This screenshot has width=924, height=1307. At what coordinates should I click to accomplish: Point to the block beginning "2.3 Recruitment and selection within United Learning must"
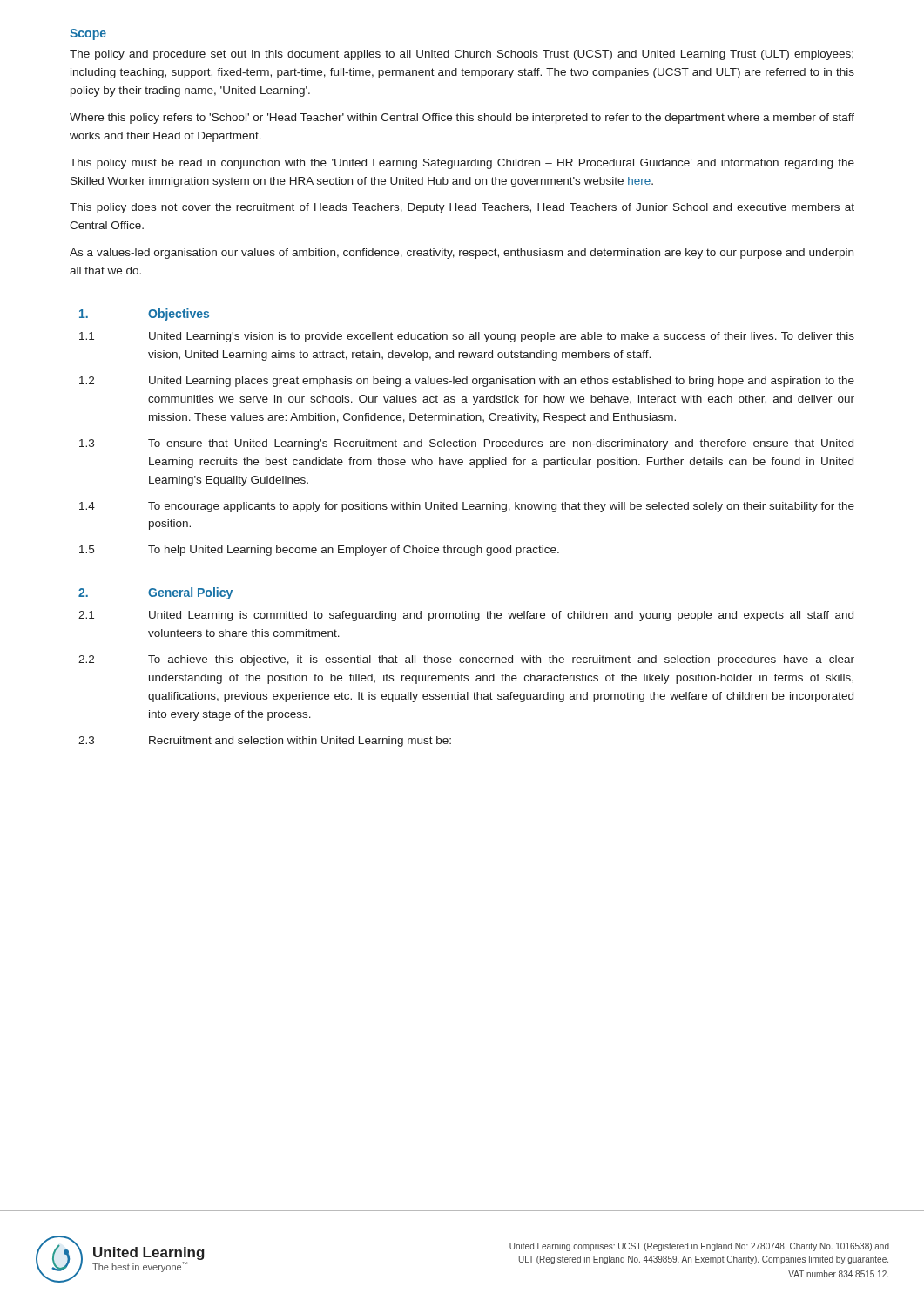[x=462, y=741]
